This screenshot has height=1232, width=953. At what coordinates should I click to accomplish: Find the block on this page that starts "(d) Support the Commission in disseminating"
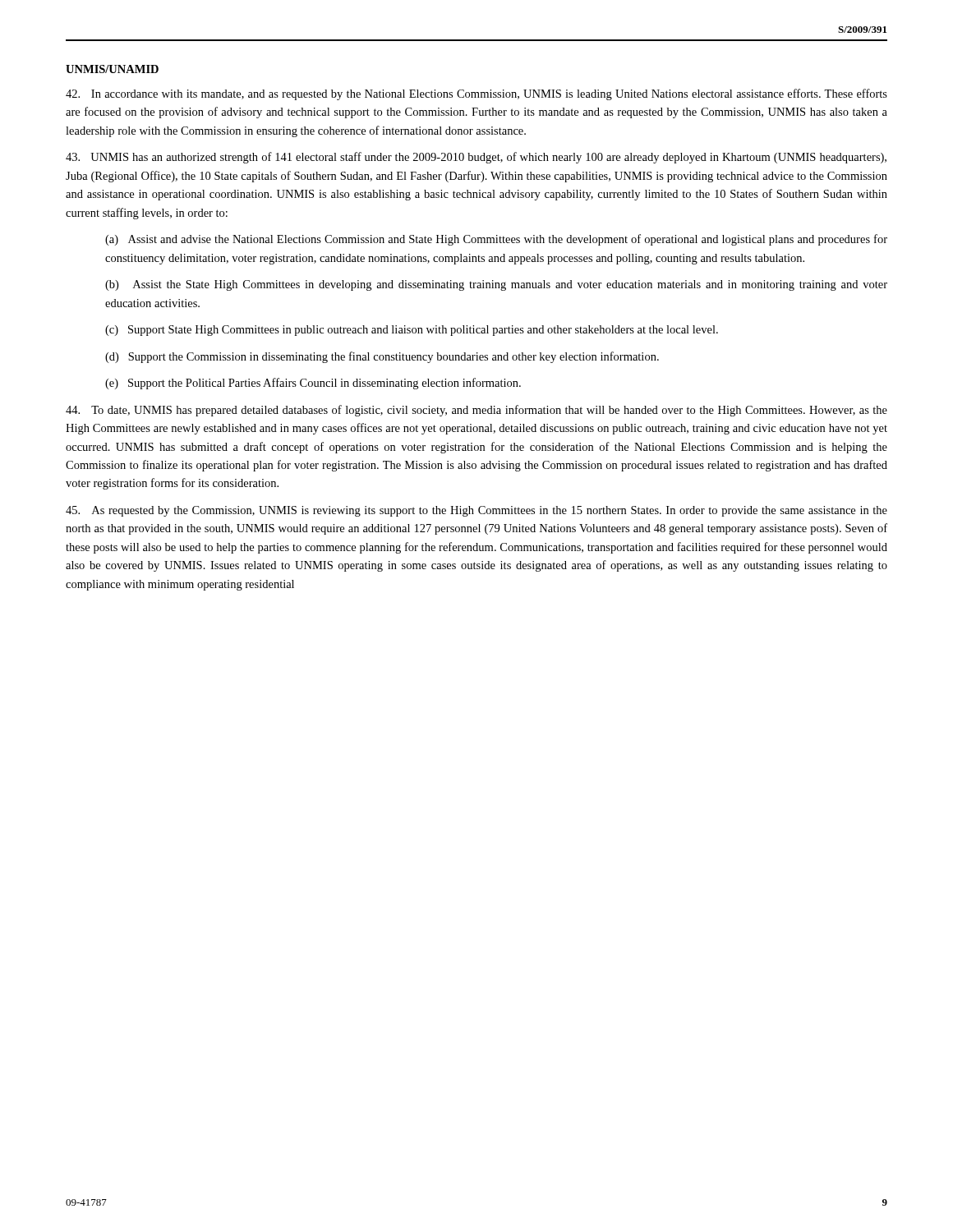tap(382, 356)
